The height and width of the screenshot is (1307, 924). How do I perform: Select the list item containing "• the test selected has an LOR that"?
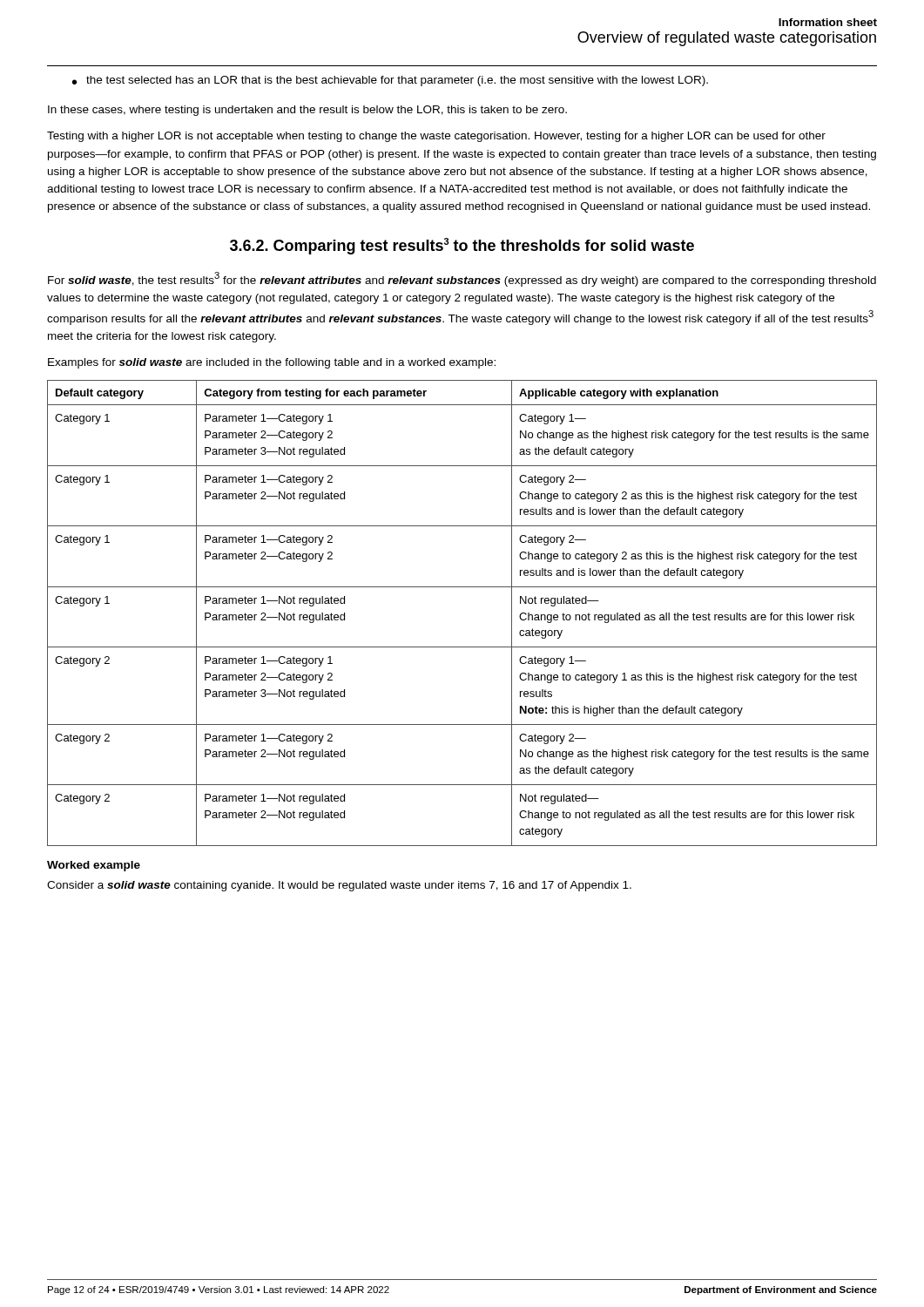[x=390, y=82]
